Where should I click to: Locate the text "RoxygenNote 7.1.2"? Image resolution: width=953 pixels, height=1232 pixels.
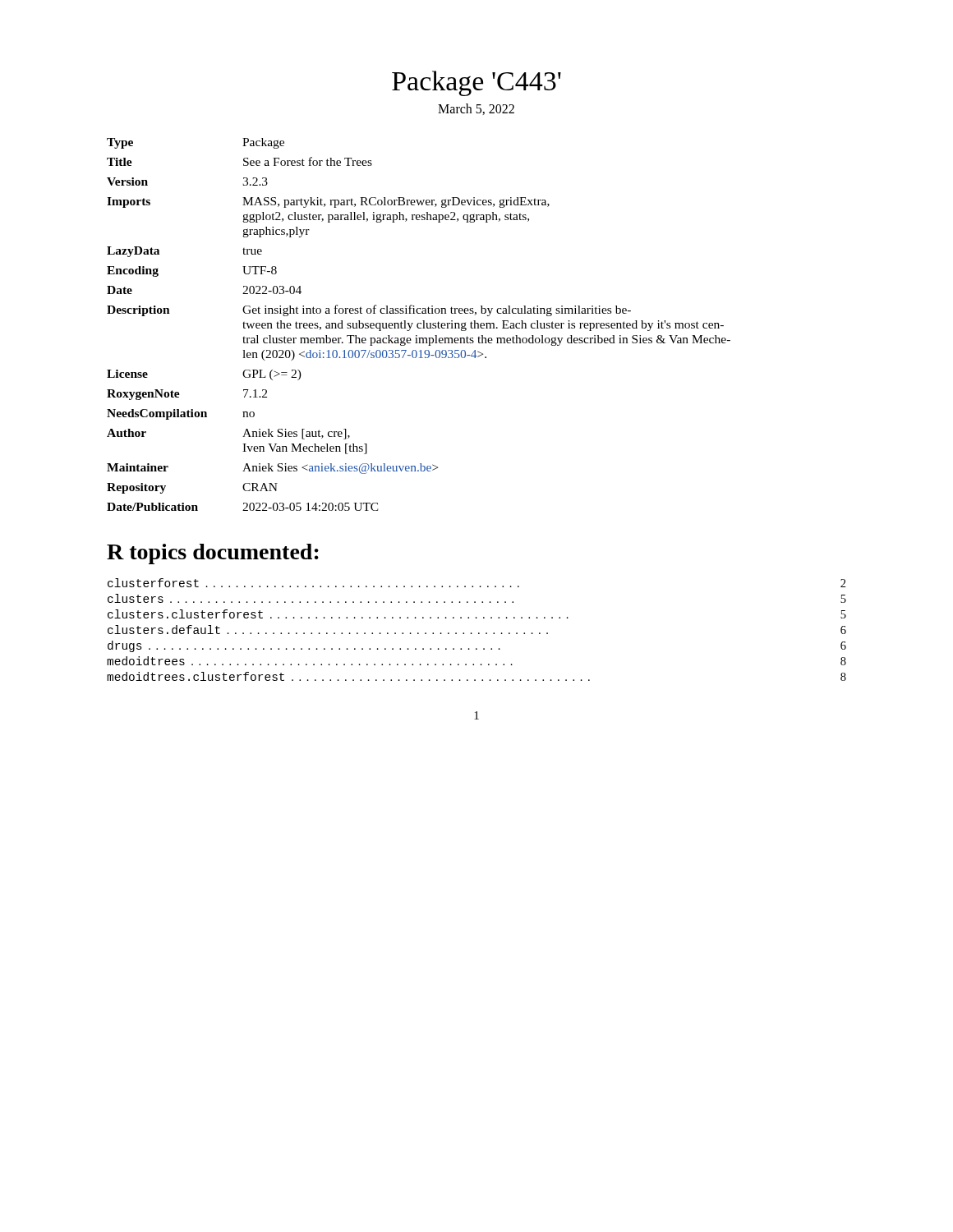(143, 395)
